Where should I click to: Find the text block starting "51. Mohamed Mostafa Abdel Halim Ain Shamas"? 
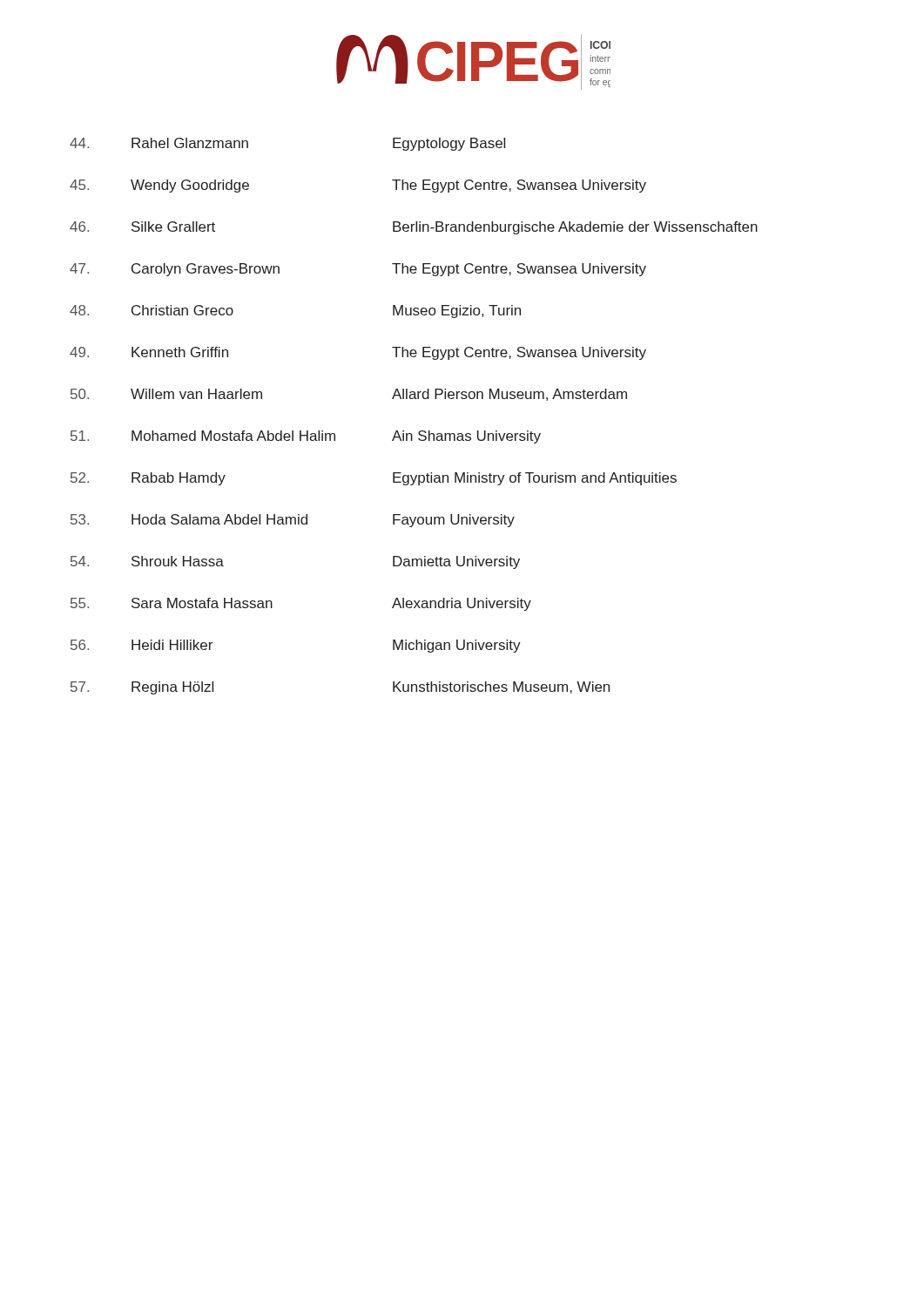click(462, 437)
